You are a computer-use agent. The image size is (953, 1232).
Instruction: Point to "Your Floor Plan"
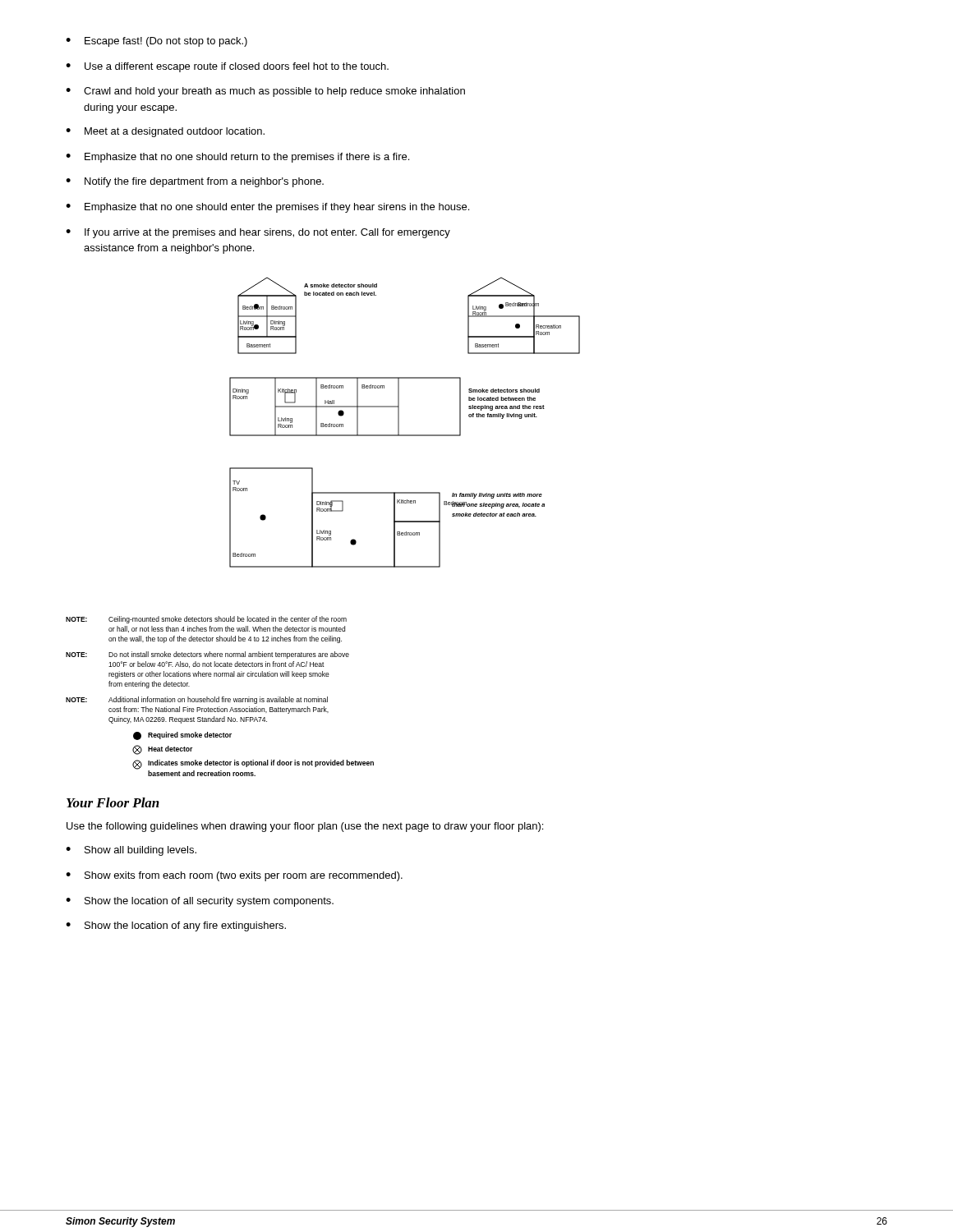pyautogui.click(x=113, y=803)
